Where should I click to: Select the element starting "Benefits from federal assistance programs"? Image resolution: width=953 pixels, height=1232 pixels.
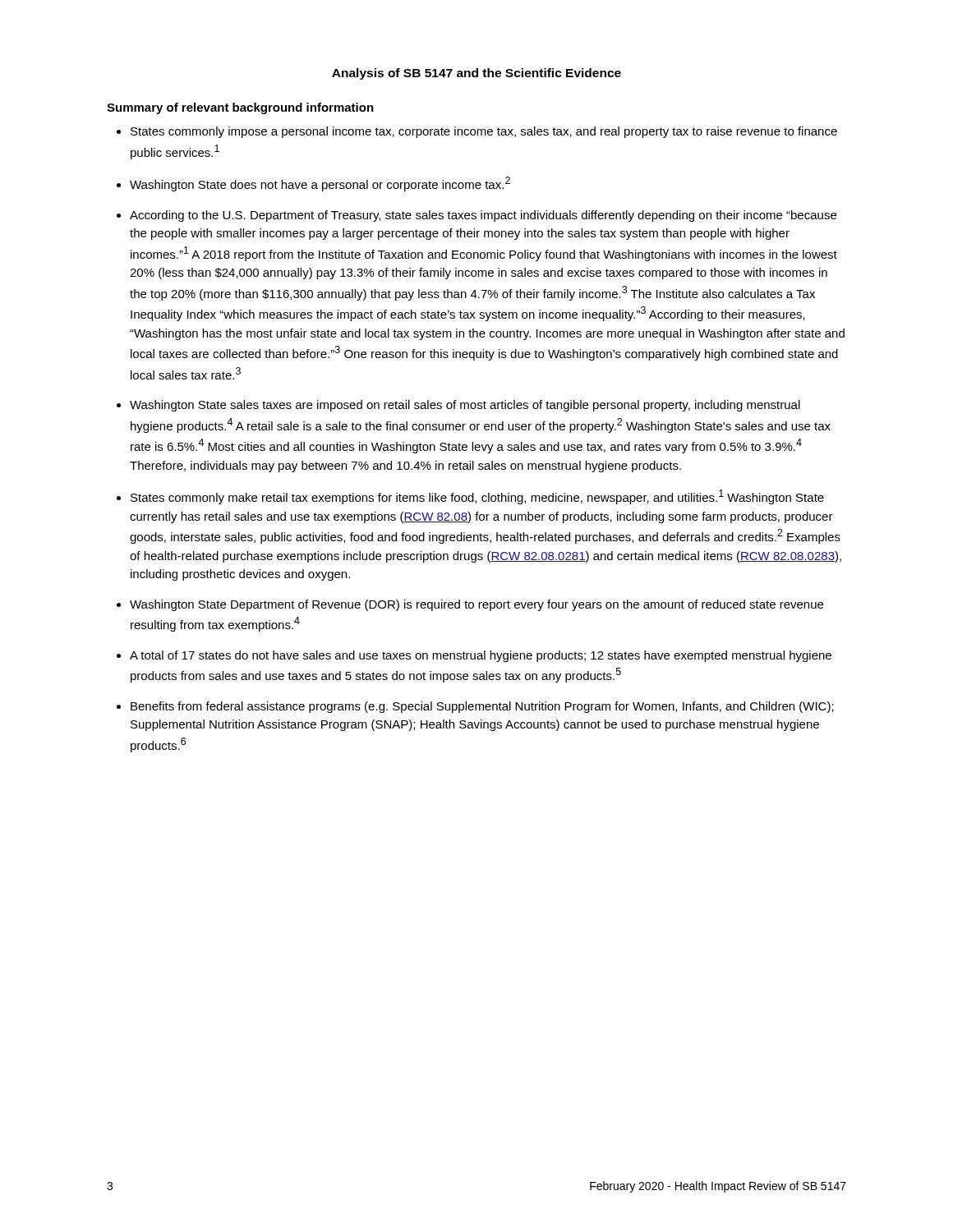(x=482, y=725)
